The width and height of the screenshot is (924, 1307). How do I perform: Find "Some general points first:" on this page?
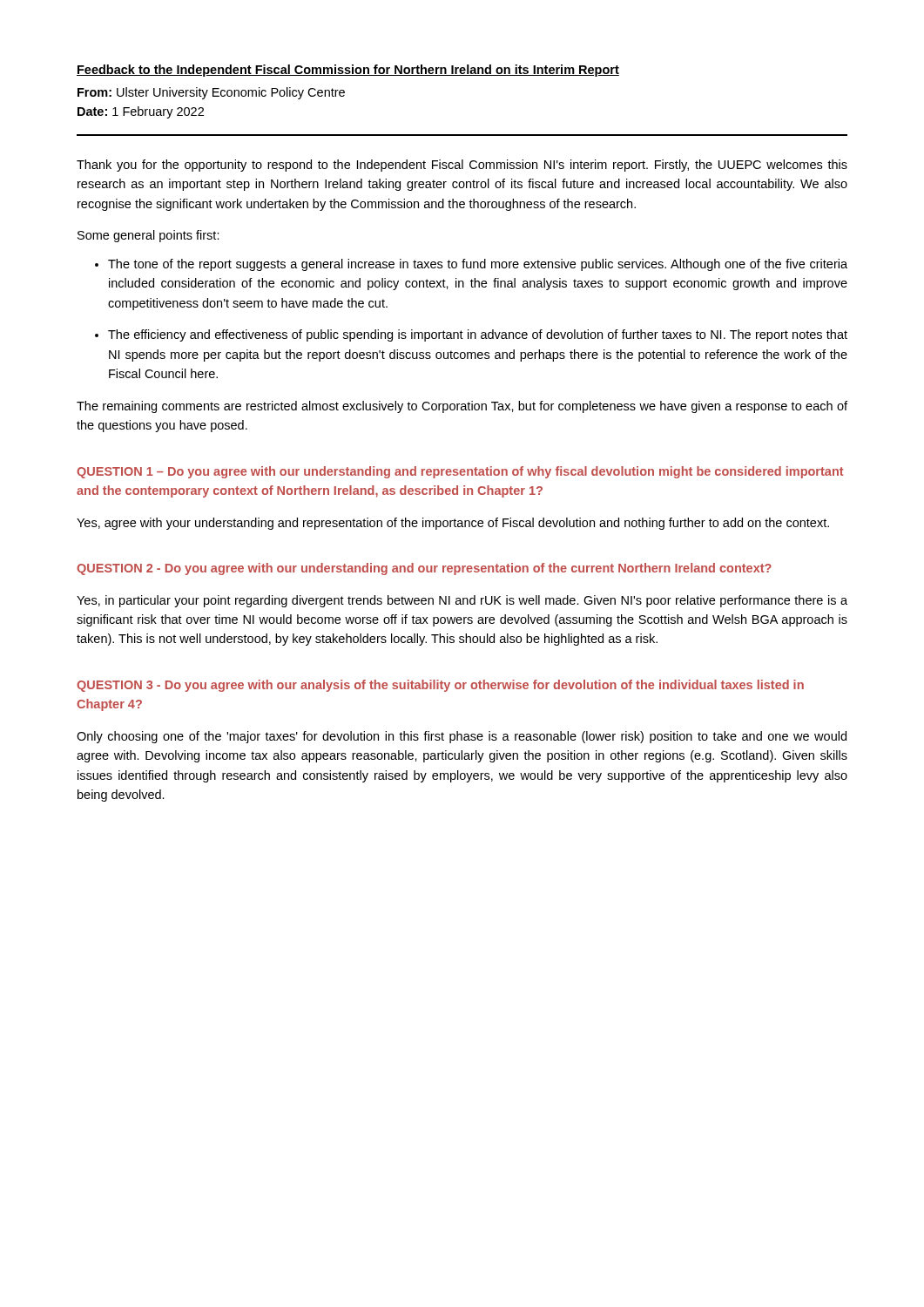[148, 236]
